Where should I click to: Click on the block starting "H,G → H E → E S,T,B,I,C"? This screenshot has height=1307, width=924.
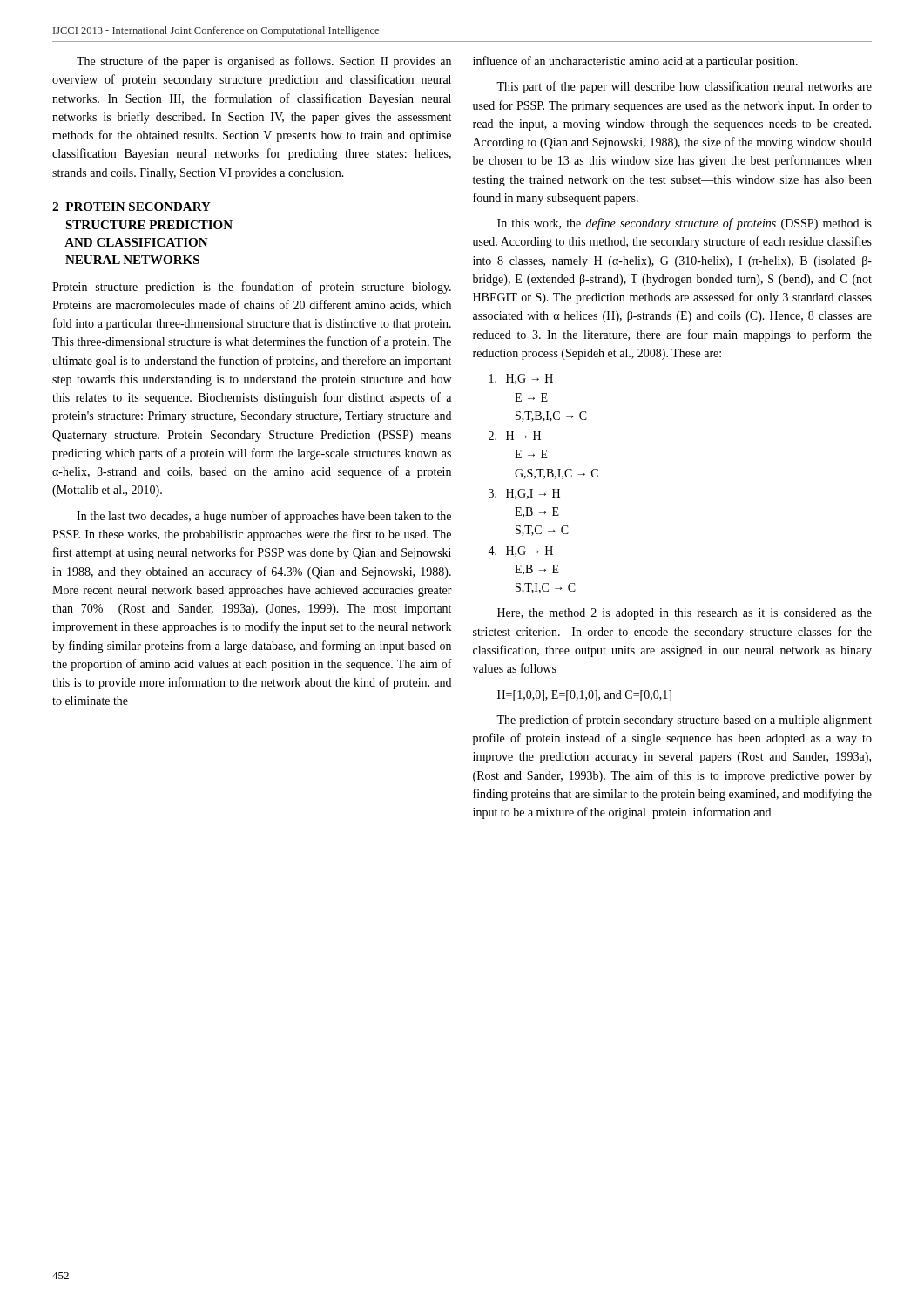[x=538, y=397]
